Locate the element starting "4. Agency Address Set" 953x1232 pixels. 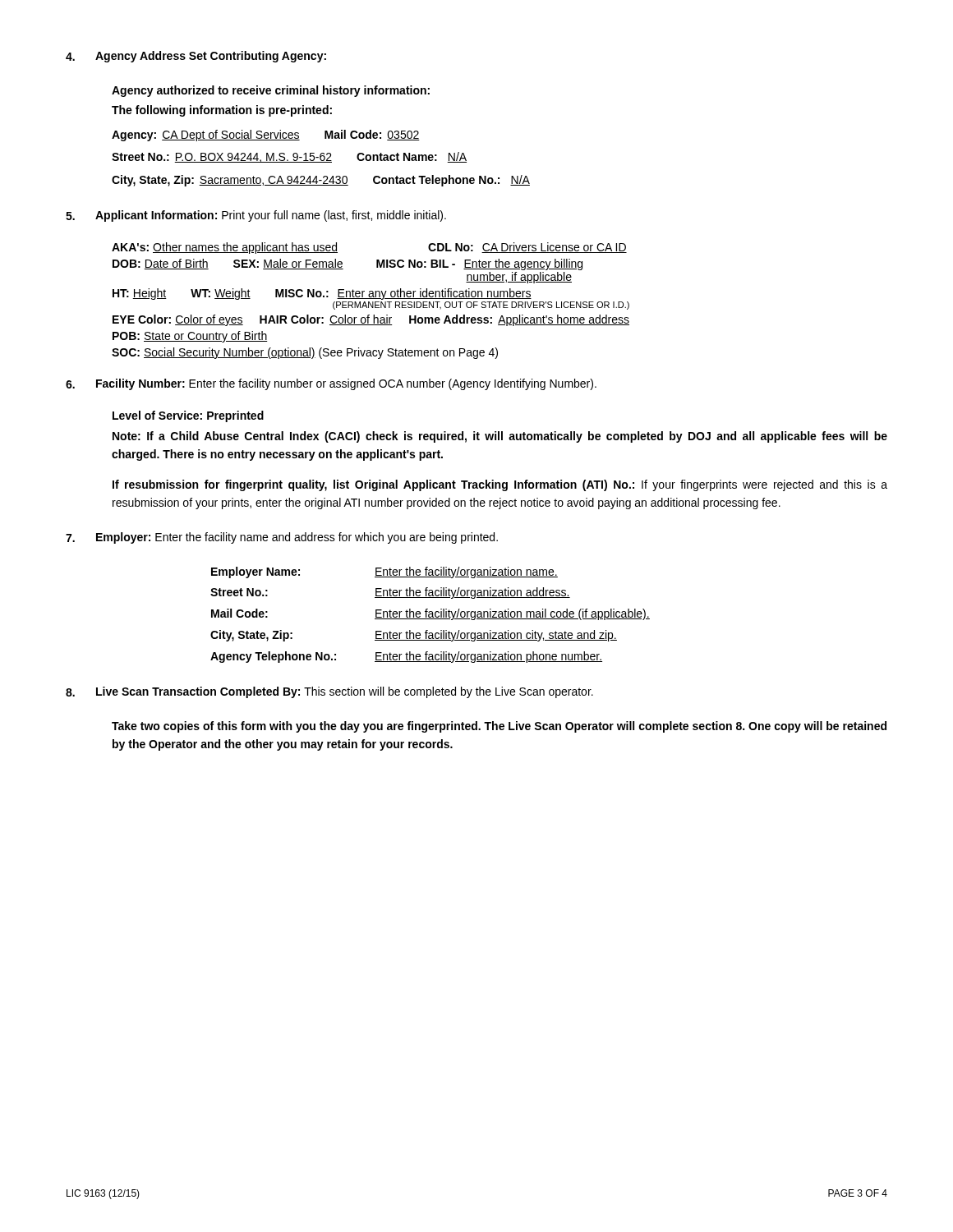point(196,57)
